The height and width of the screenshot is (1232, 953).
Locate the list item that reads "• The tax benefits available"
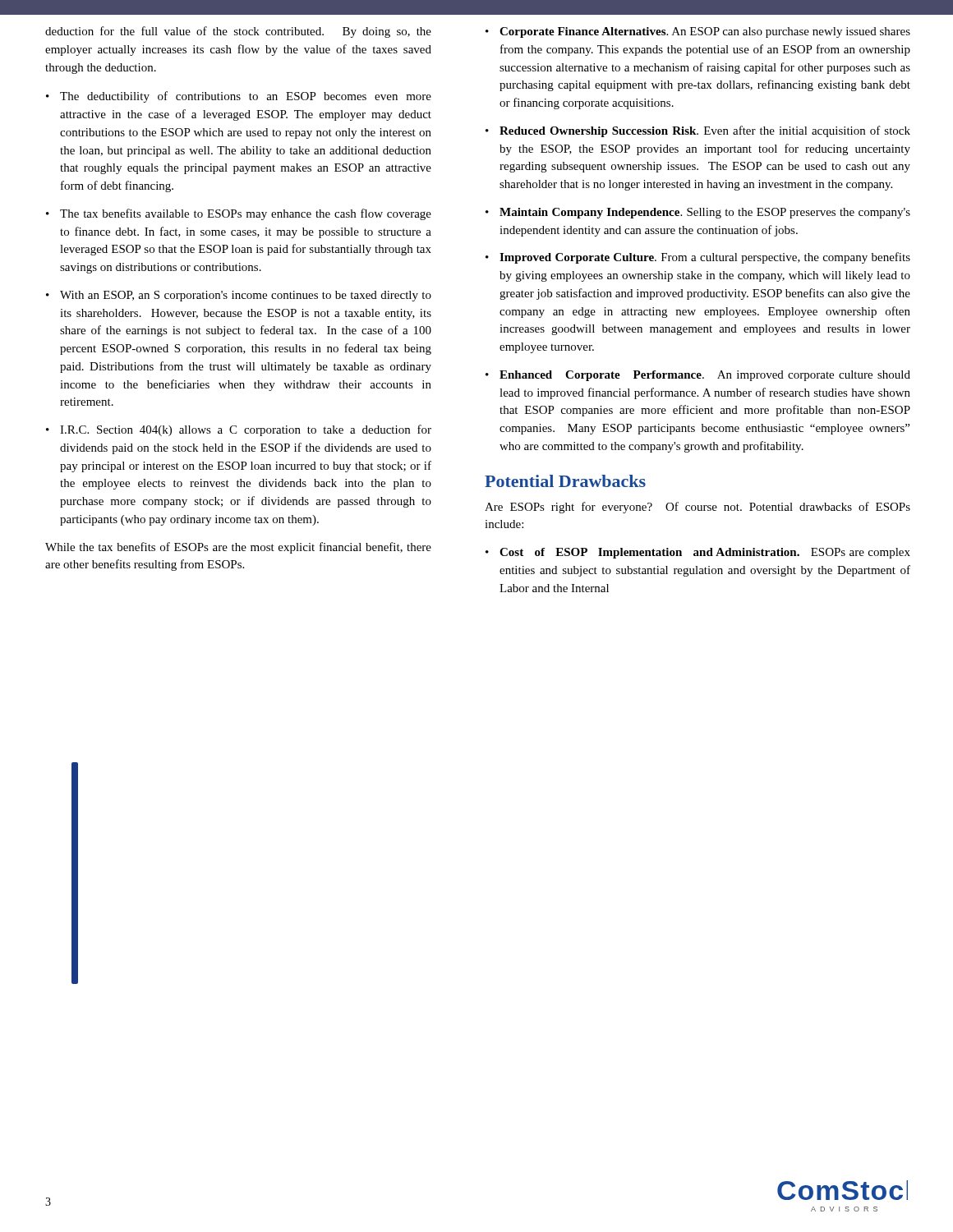tap(238, 241)
